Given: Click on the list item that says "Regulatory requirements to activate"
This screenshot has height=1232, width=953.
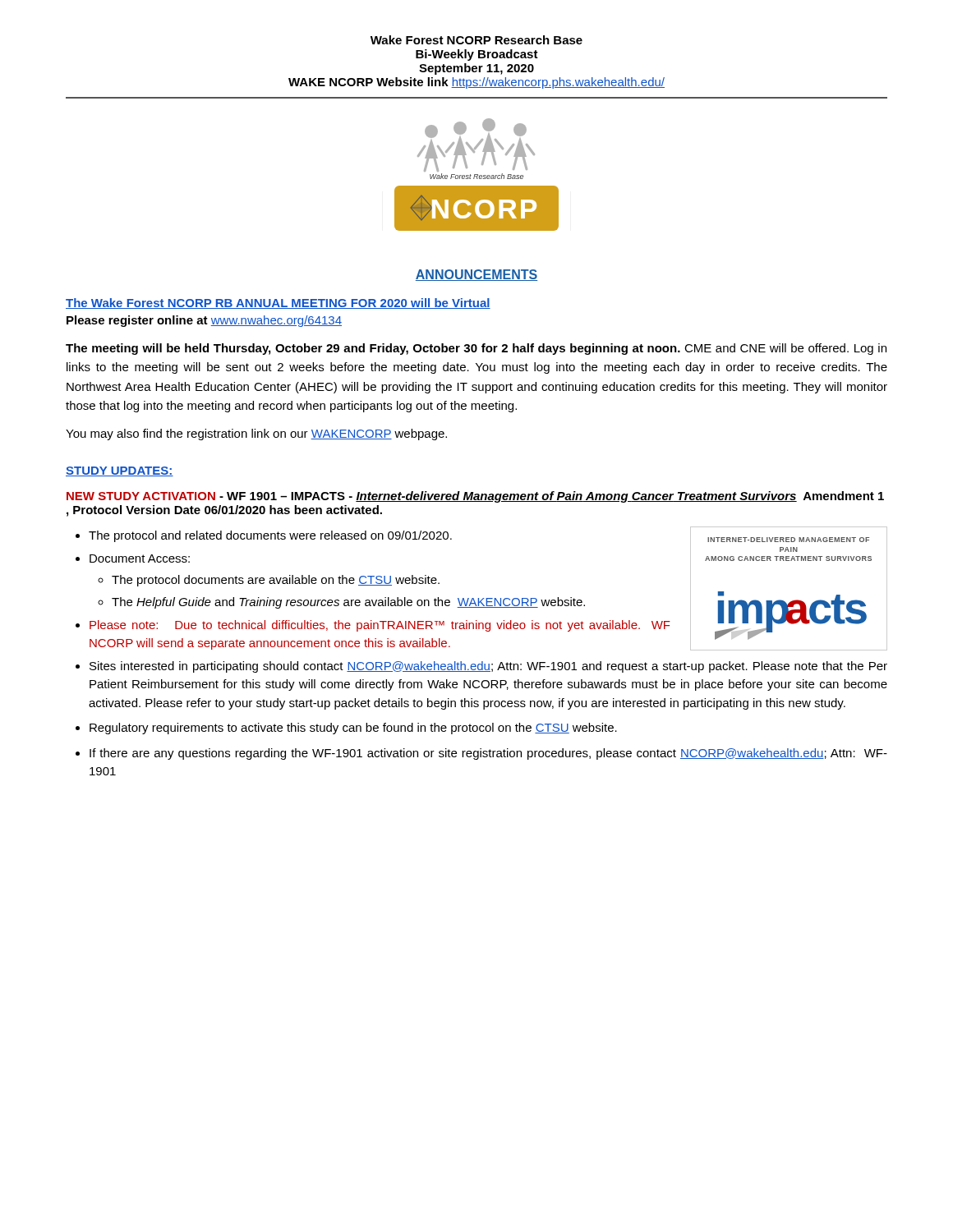Looking at the screenshot, I should pyautogui.click(x=353, y=727).
